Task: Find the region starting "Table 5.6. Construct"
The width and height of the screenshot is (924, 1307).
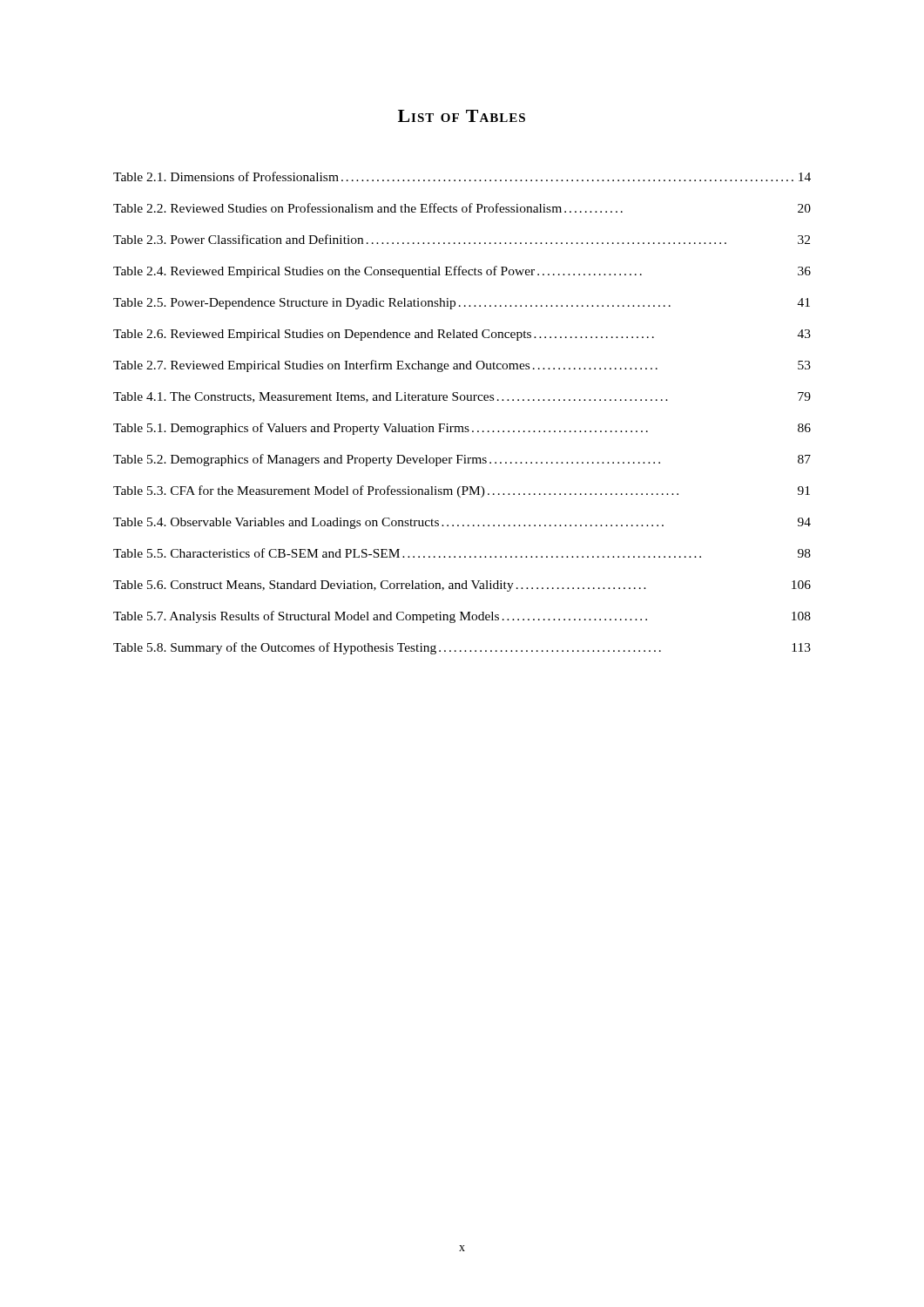Action: tap(462, 585)
